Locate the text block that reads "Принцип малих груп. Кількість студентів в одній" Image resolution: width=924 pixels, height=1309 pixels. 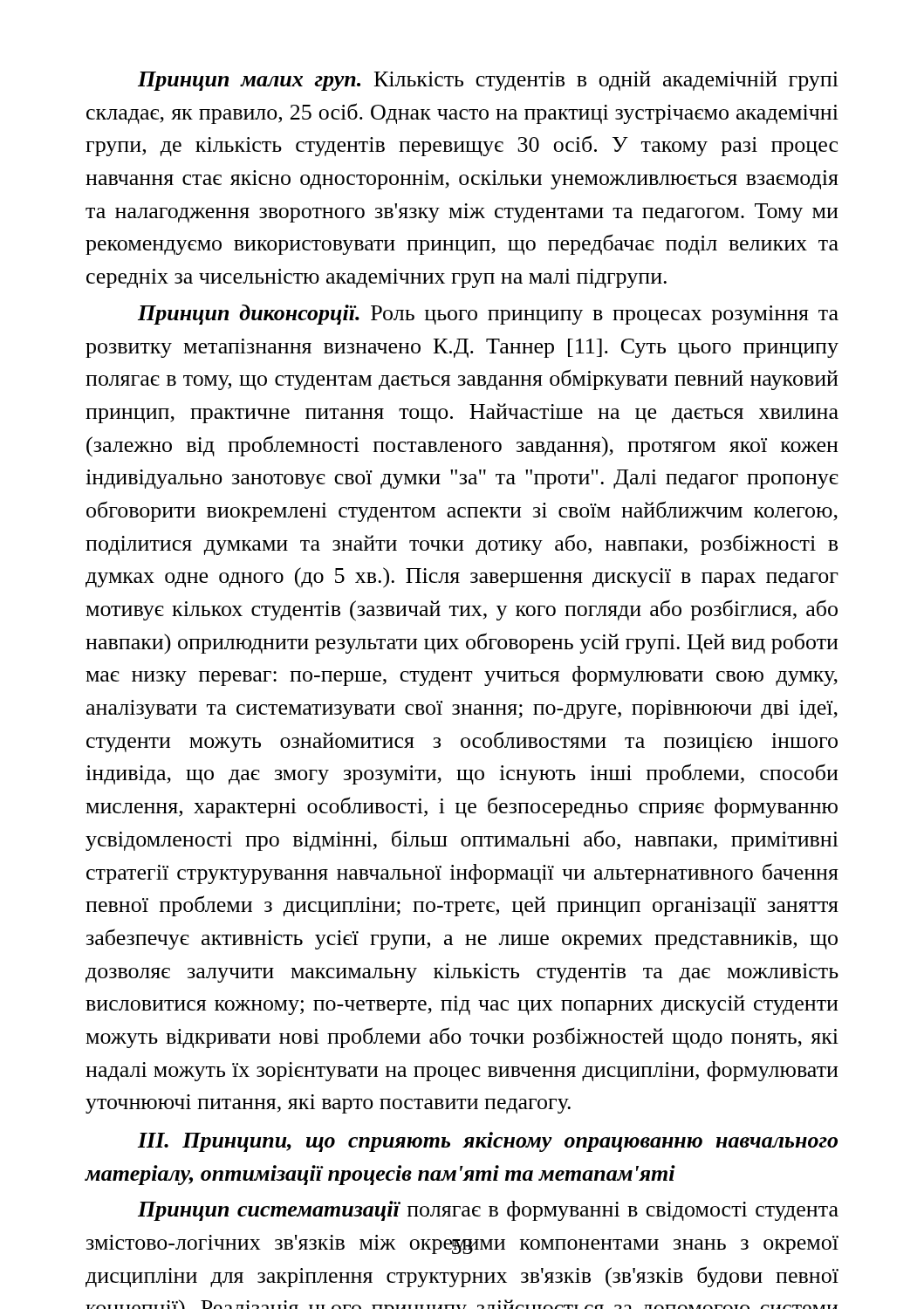(462, 178)
